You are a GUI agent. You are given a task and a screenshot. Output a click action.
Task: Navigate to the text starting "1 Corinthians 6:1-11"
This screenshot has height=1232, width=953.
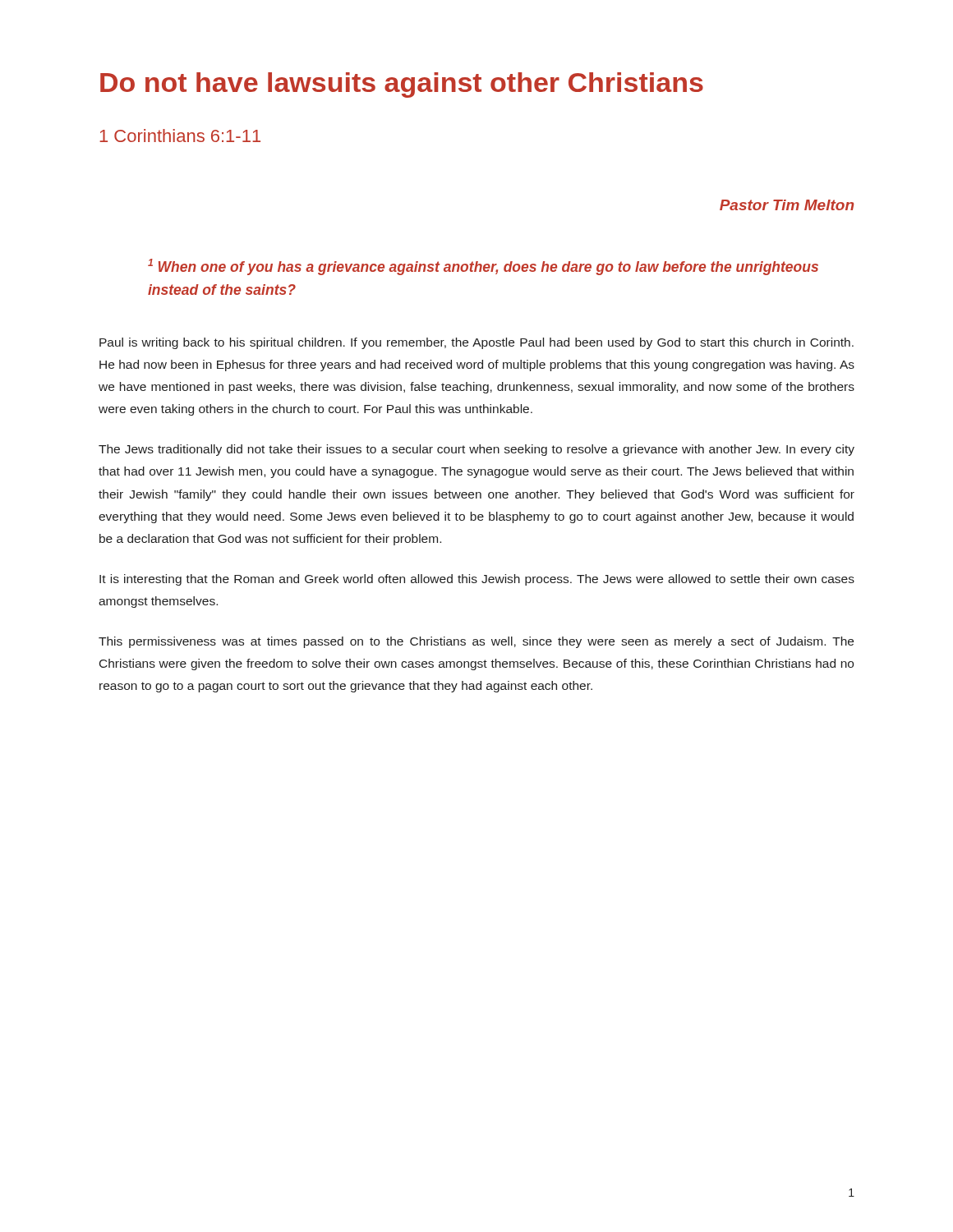click(x=180, y=136)
